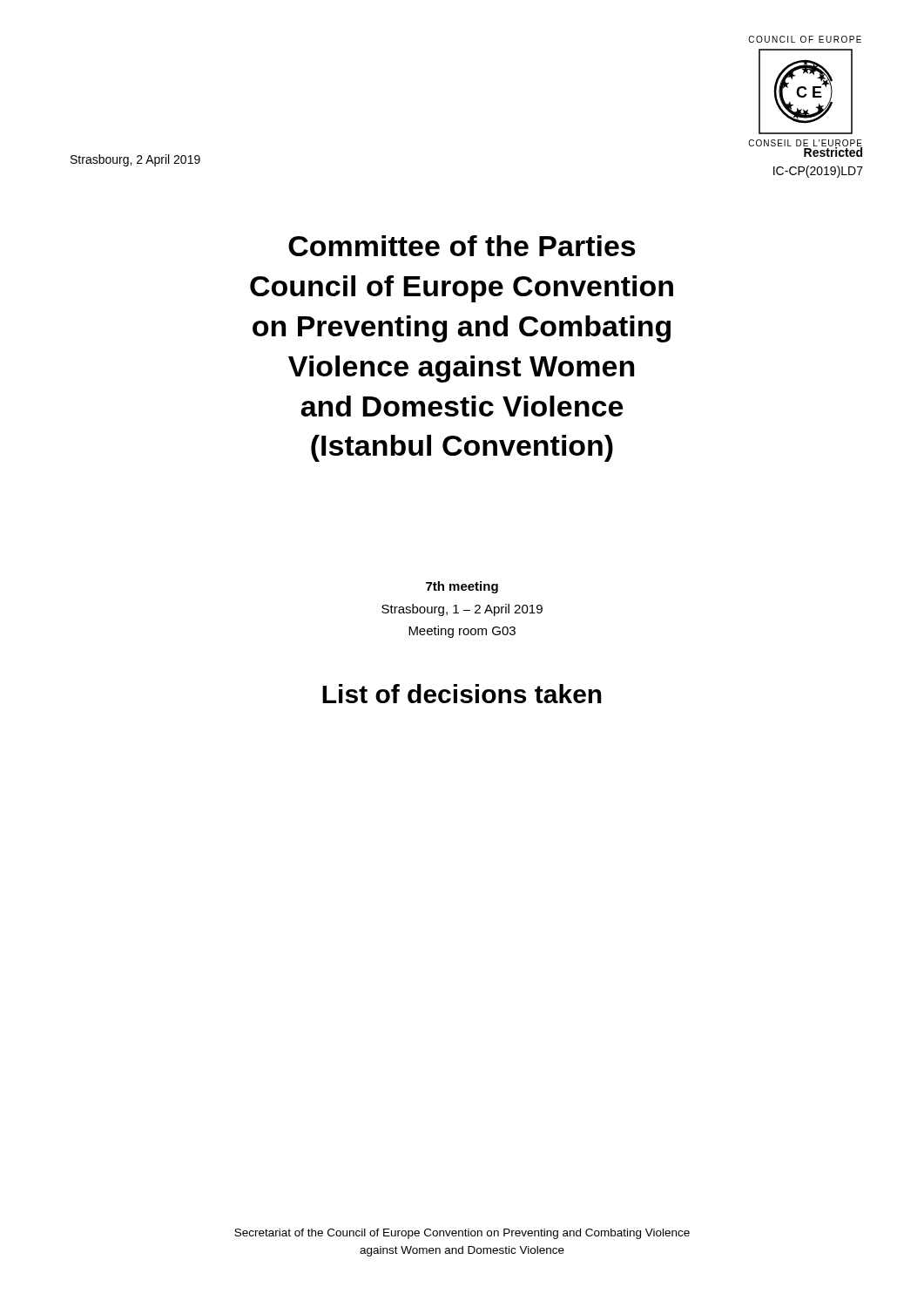Click on the logo
924x1307 pixels.
point(806,91)
